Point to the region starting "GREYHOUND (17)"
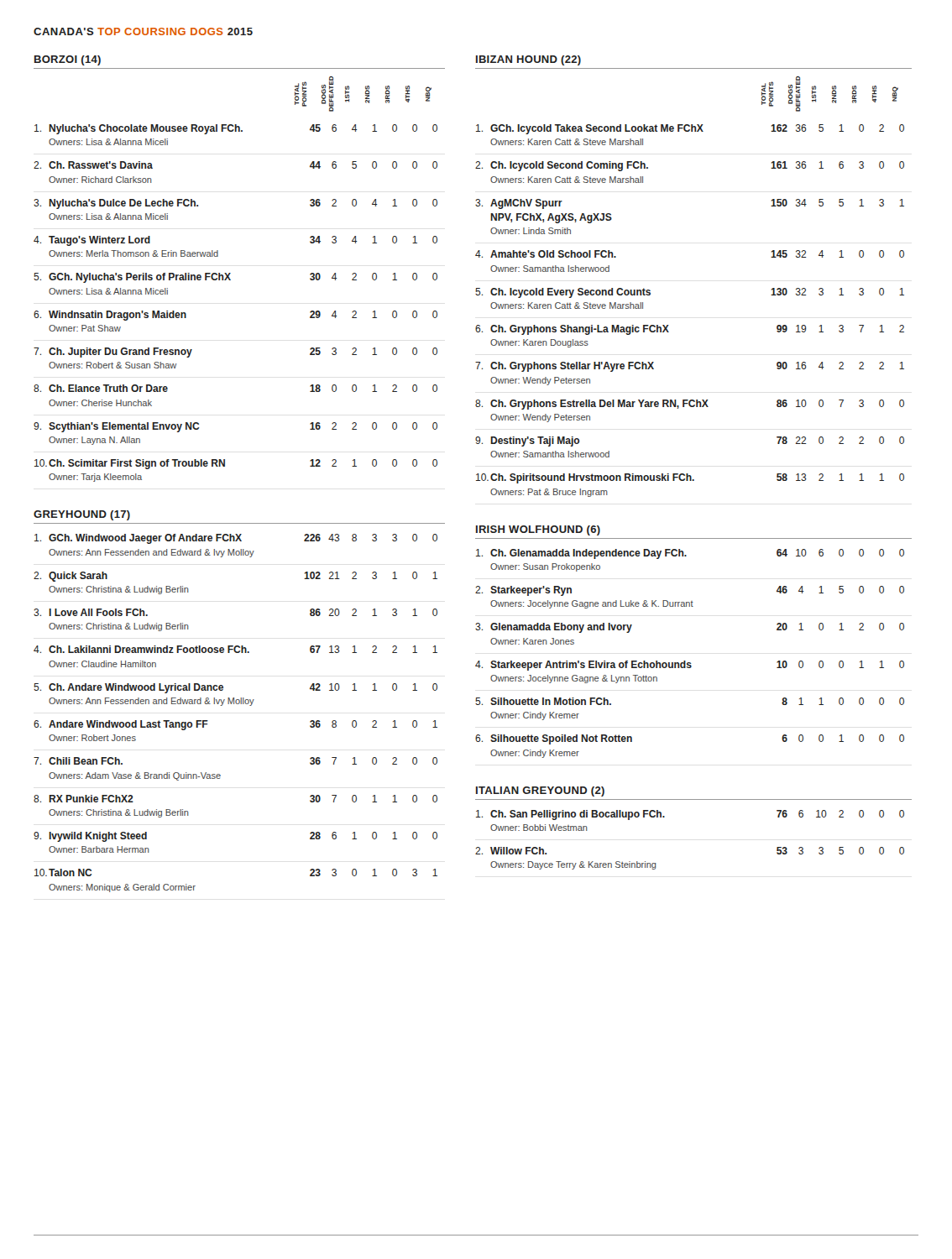This screenshot has width=952, height=1259. 82,514
